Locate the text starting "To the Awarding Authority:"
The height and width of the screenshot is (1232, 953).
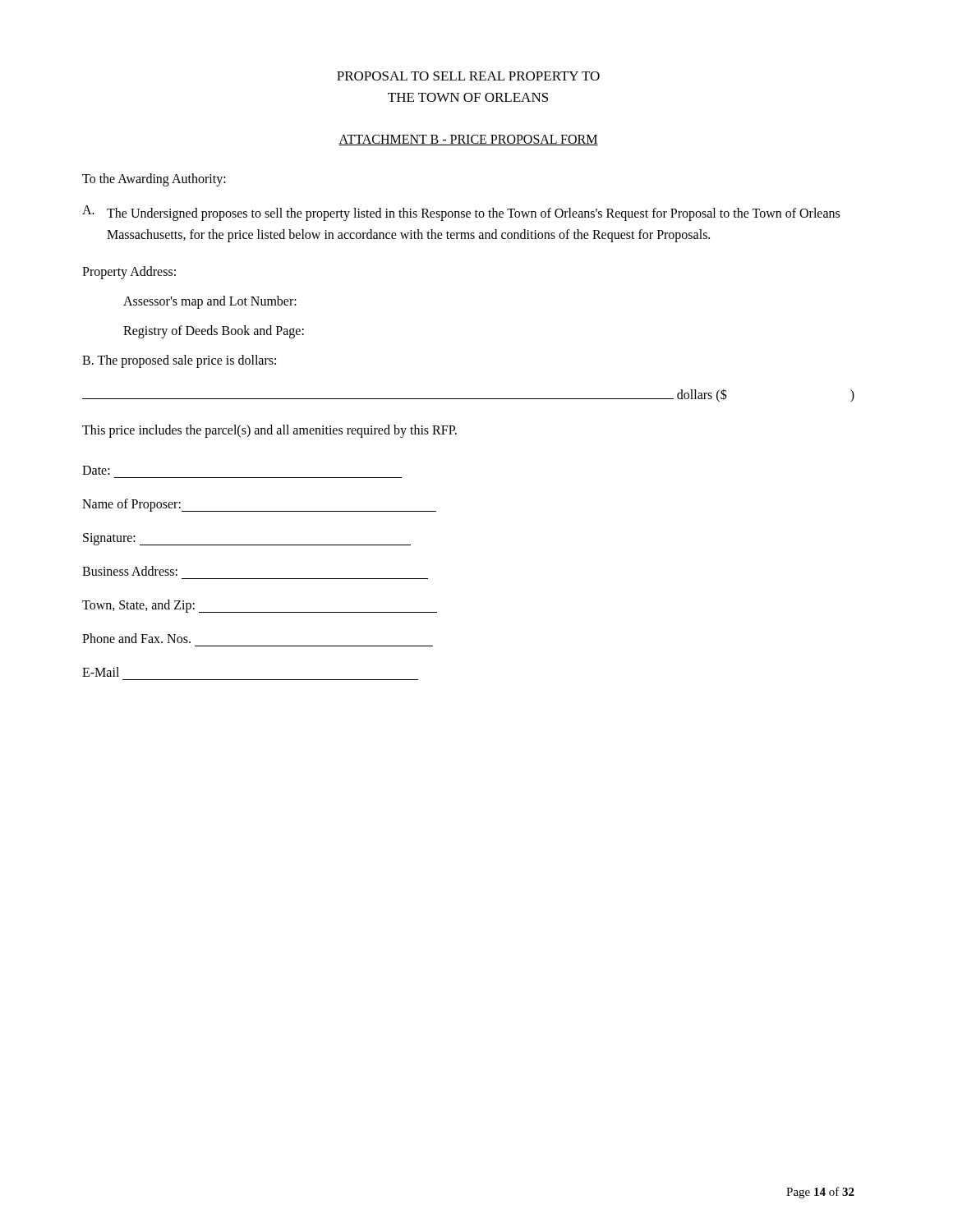[x=154, y=179]
